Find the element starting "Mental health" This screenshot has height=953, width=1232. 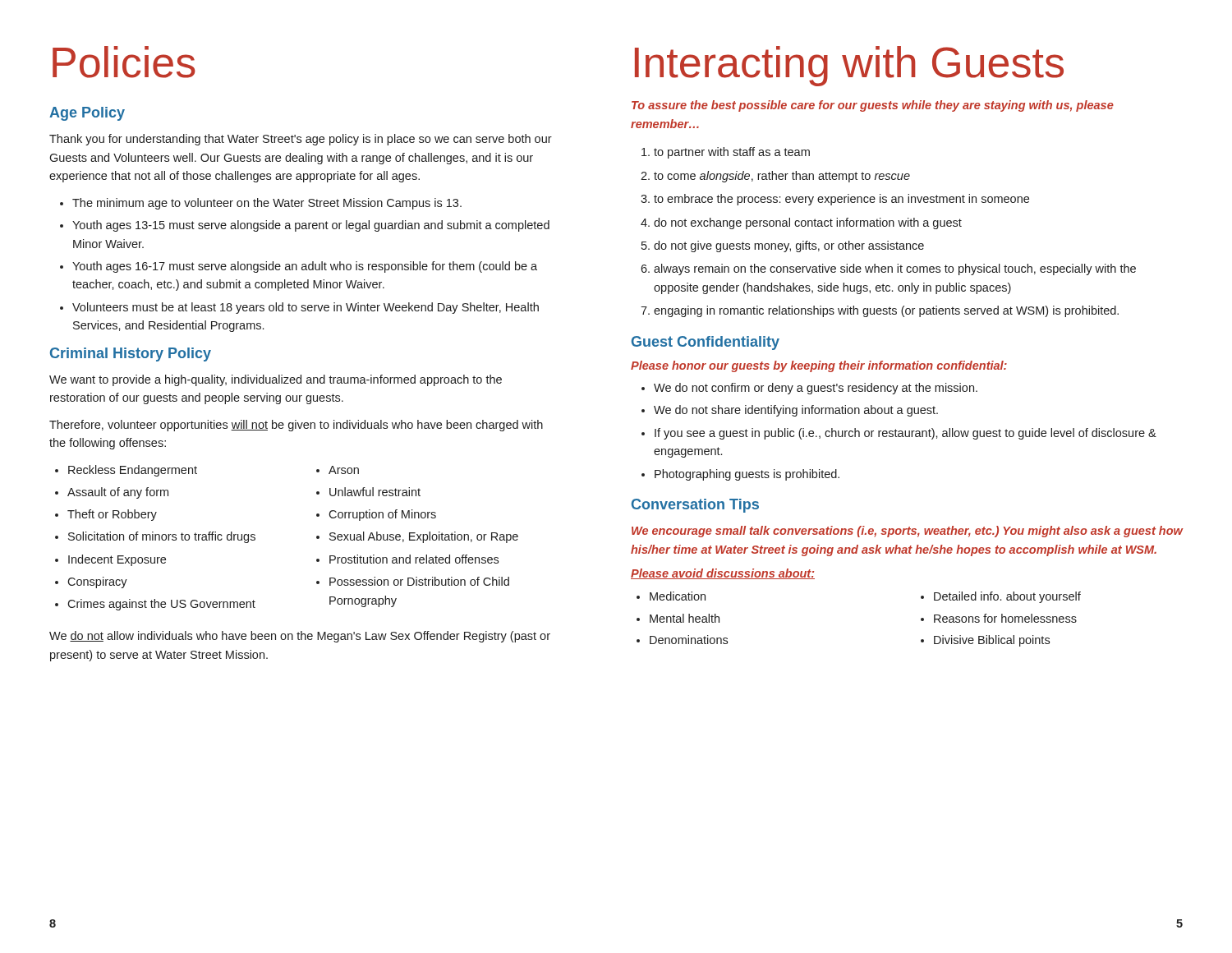[x=685, y=618]
